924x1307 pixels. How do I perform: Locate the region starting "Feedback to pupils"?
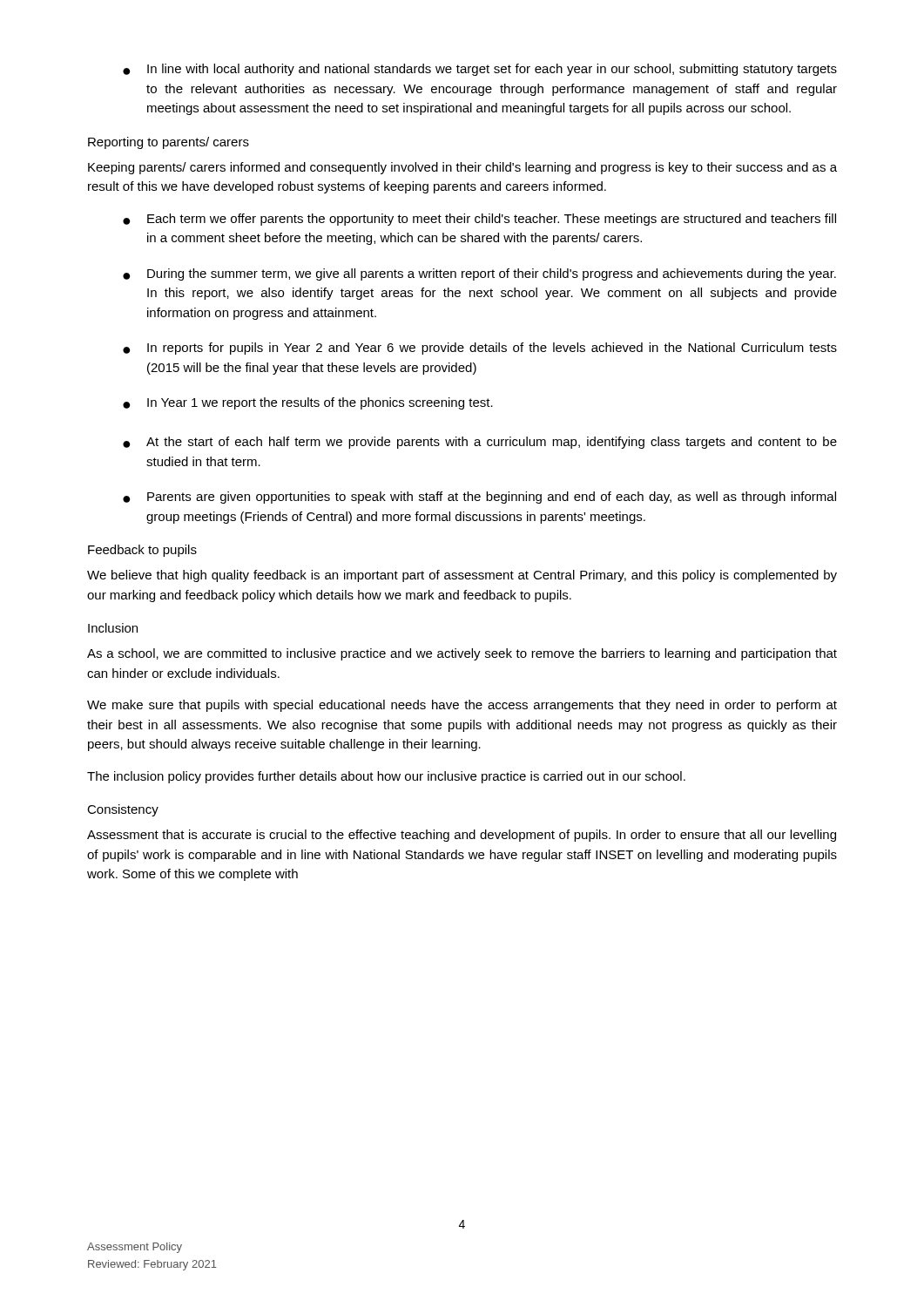[x=142, y=549]
